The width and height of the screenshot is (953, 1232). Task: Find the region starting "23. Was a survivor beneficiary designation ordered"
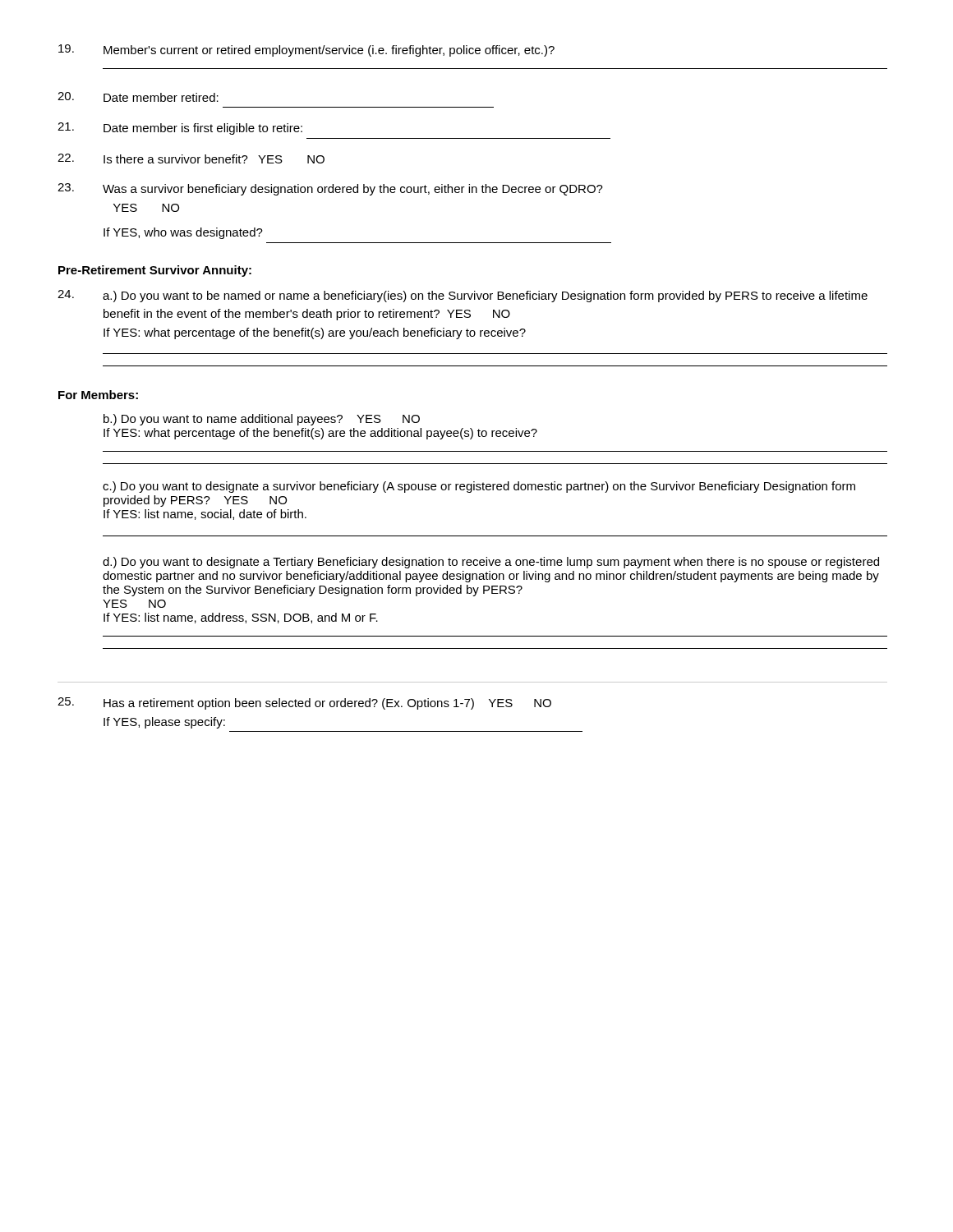pyautogui.click(x=330, y=189)
